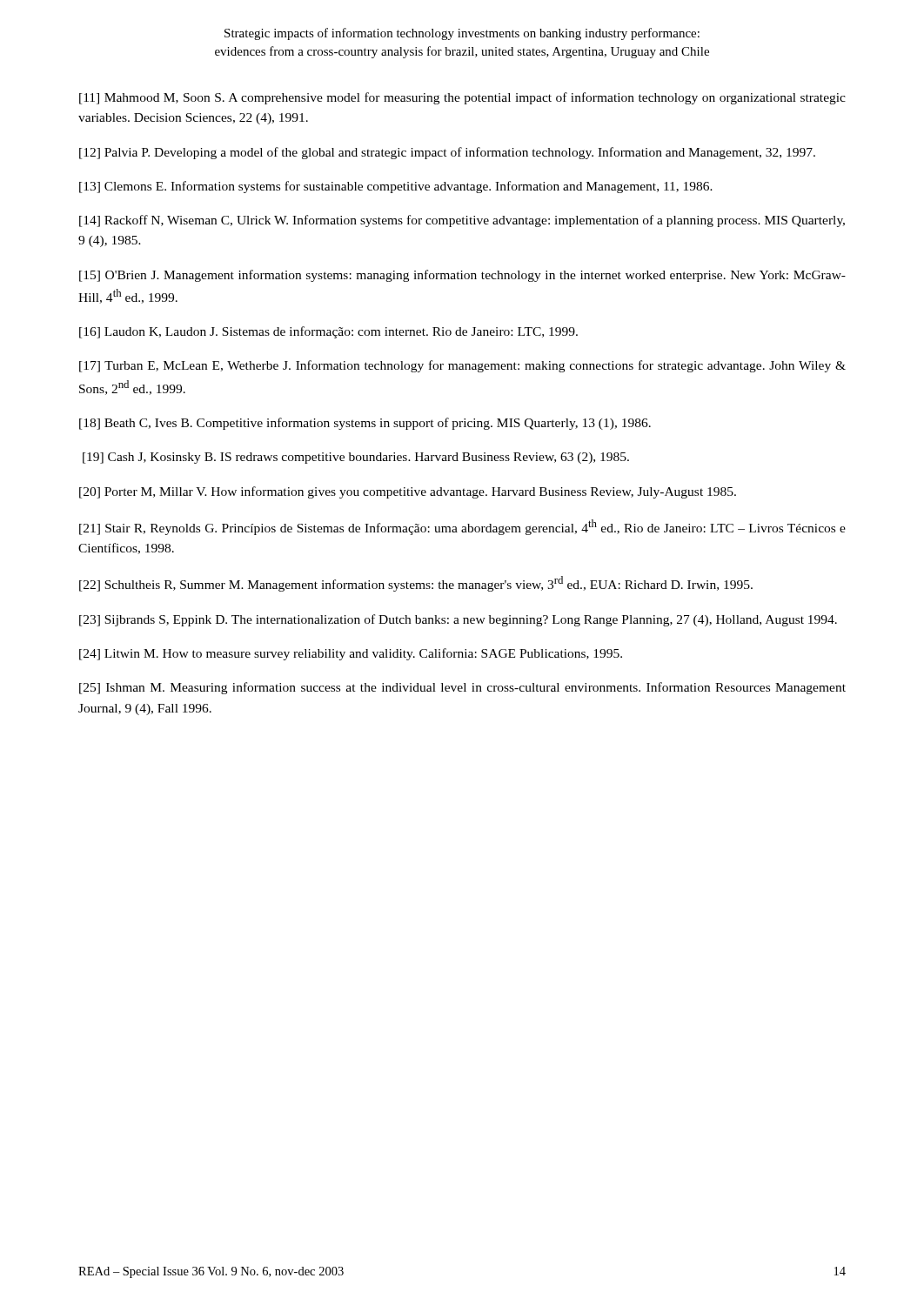Find the block starting "[14] Rackoff N,"

pos(462,230)
